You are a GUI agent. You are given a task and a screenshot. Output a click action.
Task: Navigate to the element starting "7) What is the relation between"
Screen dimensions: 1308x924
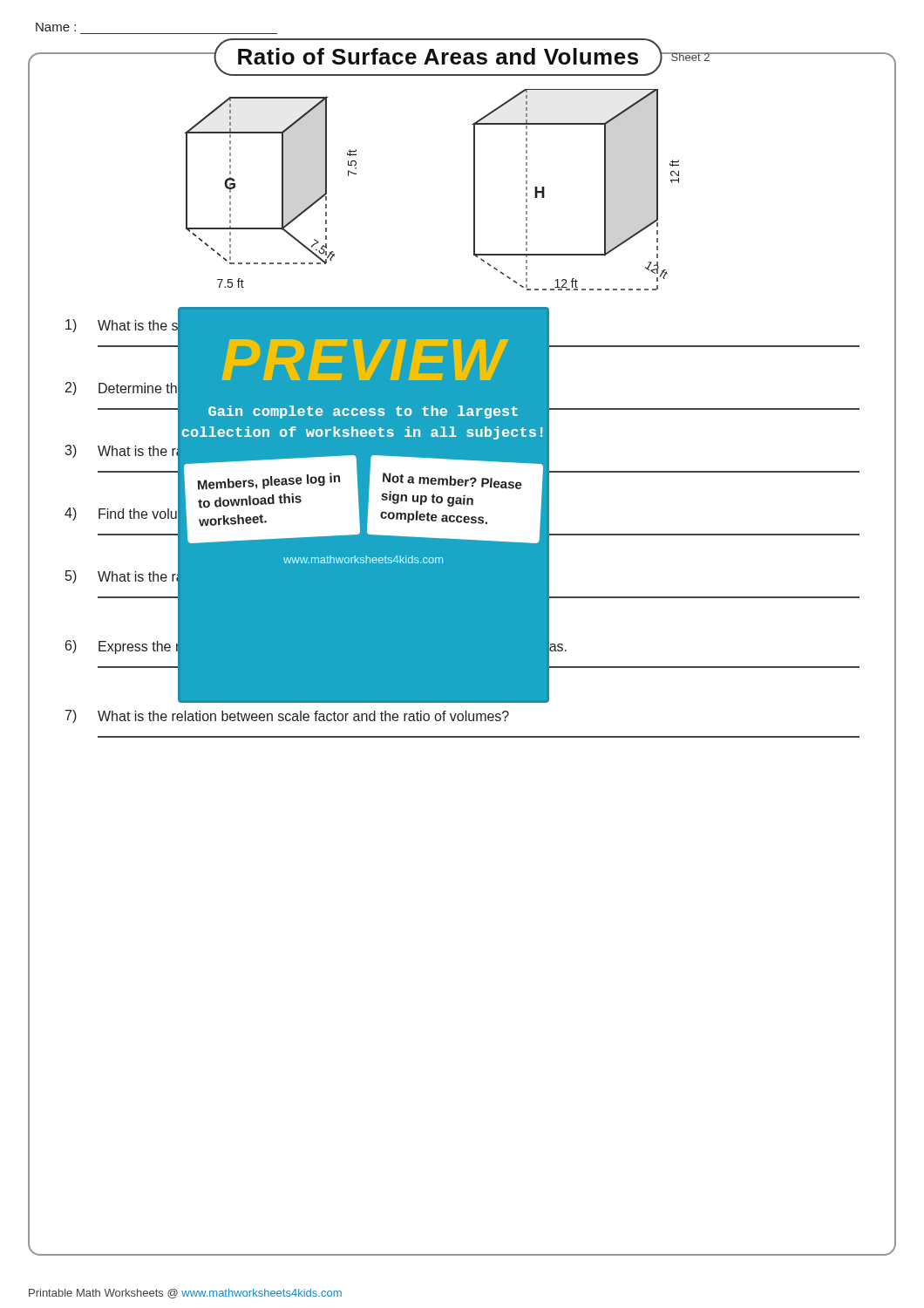pos(462,717)
